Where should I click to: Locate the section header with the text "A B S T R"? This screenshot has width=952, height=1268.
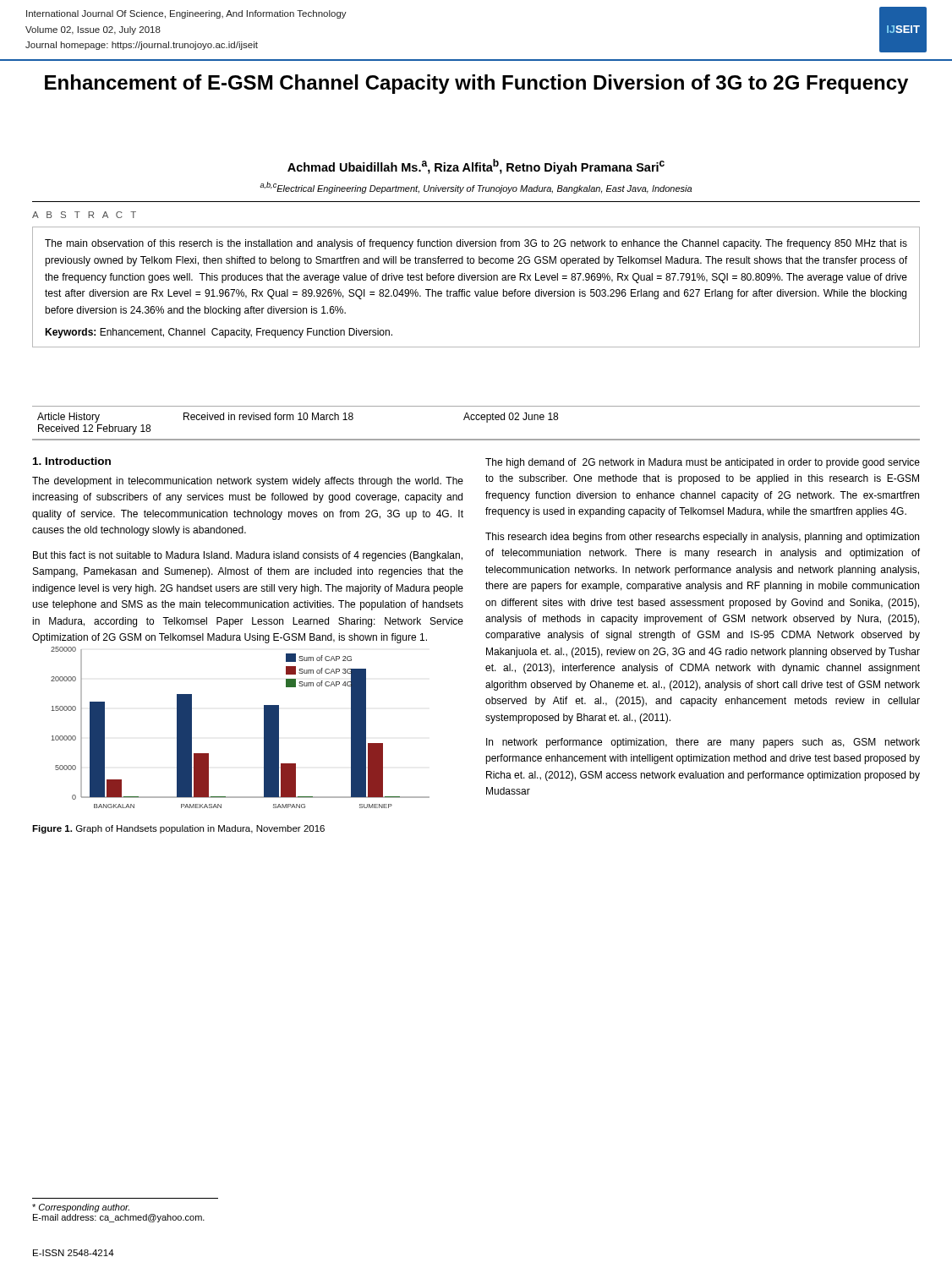85,215
